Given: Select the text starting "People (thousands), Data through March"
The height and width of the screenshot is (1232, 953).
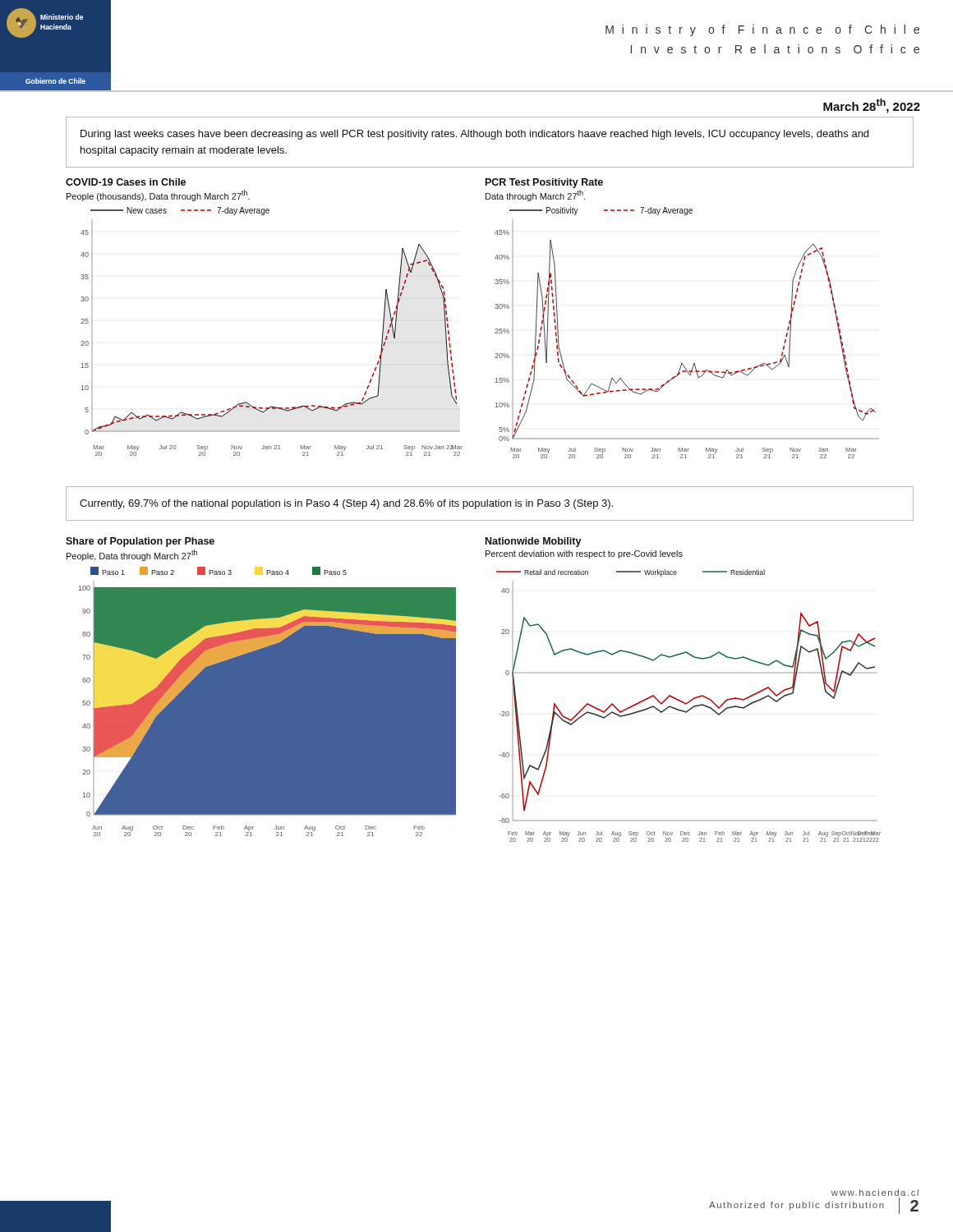Looking at the screenshot, I should point(158,195).
